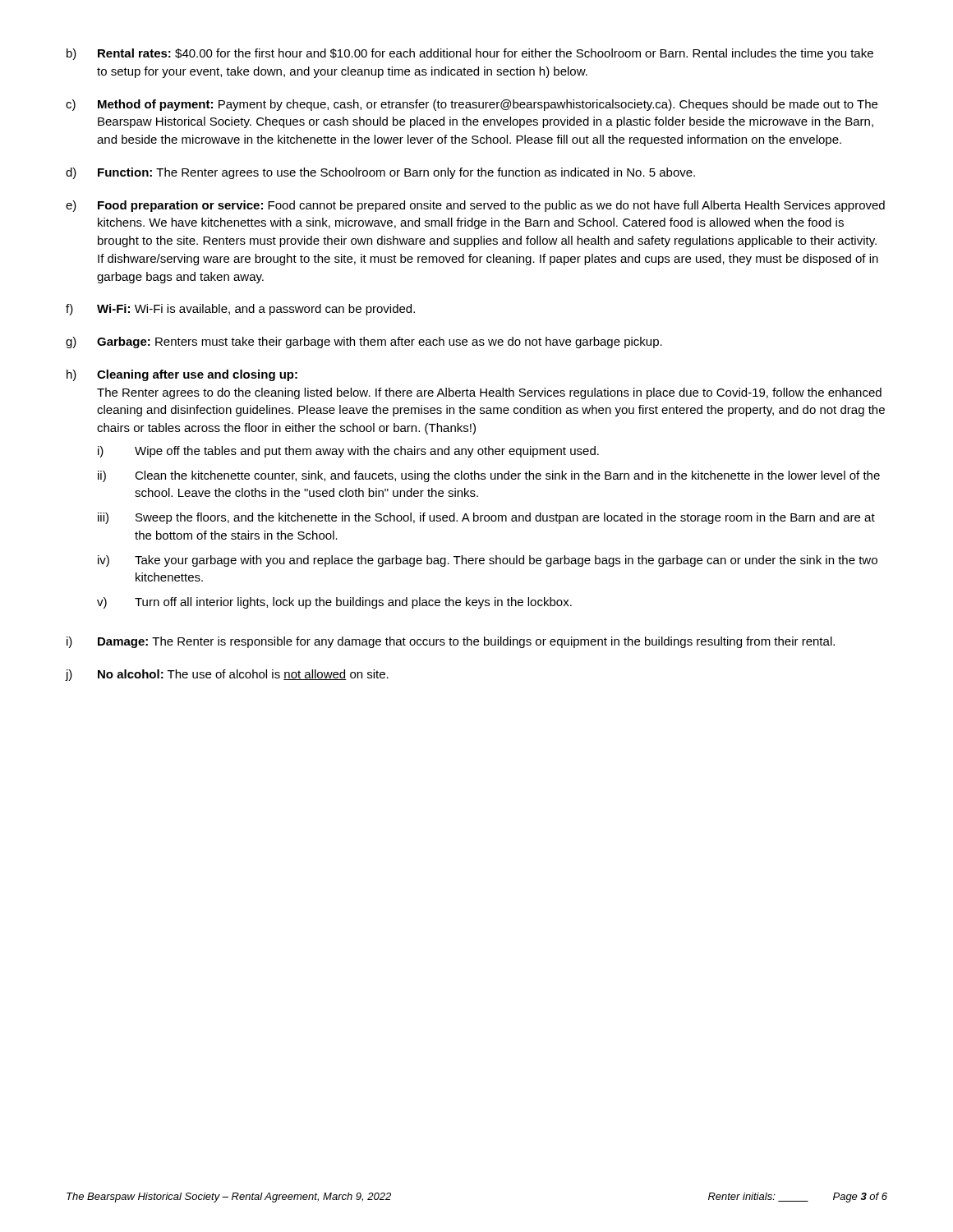Locate the text starting "e) Food preparation or service: Food cannot"
The image size is (953, 1232).
click(x=476, y=241)
